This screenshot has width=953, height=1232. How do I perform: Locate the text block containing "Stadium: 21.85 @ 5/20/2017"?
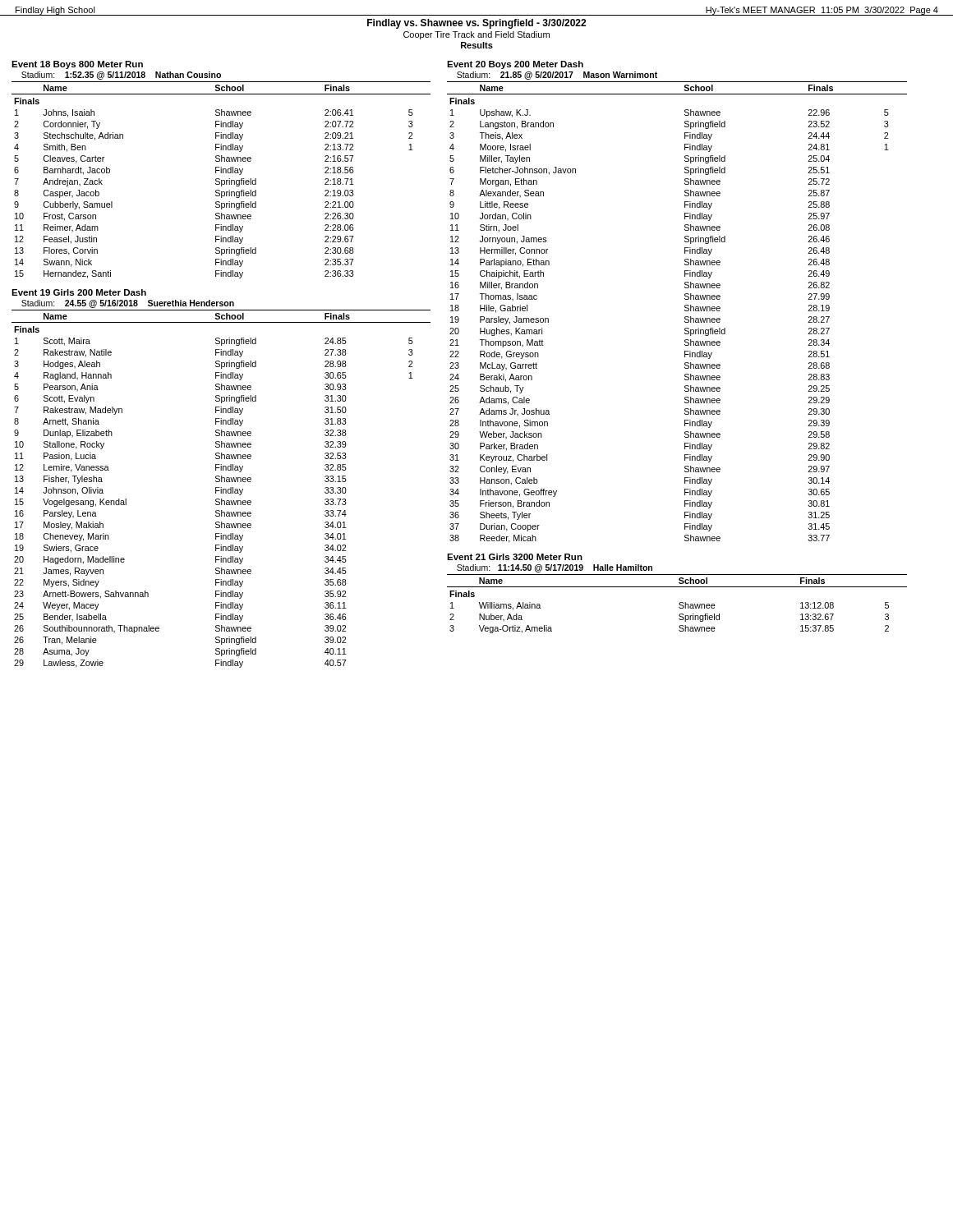pos(552,75)
